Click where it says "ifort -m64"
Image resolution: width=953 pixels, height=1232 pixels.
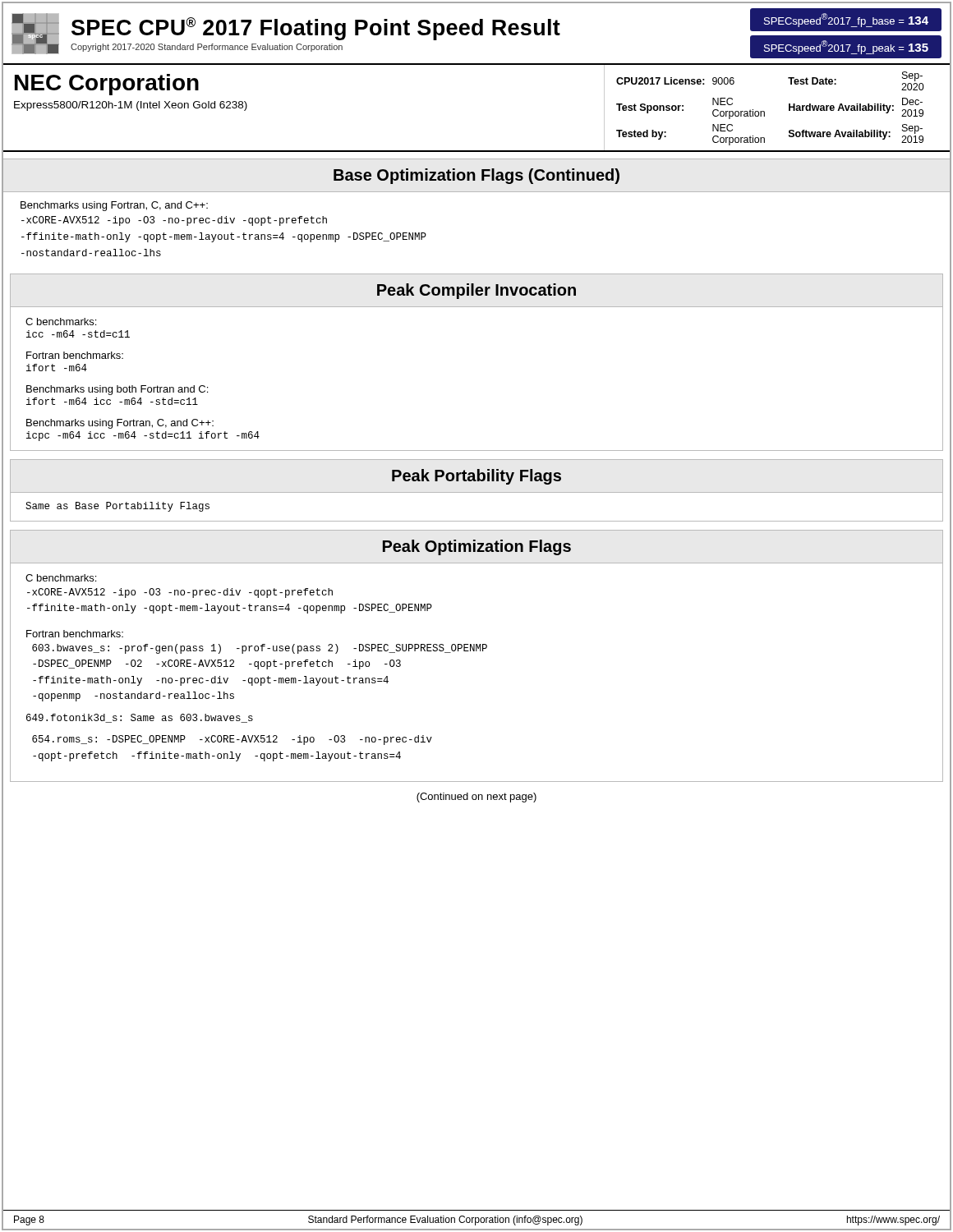point(56,369)
